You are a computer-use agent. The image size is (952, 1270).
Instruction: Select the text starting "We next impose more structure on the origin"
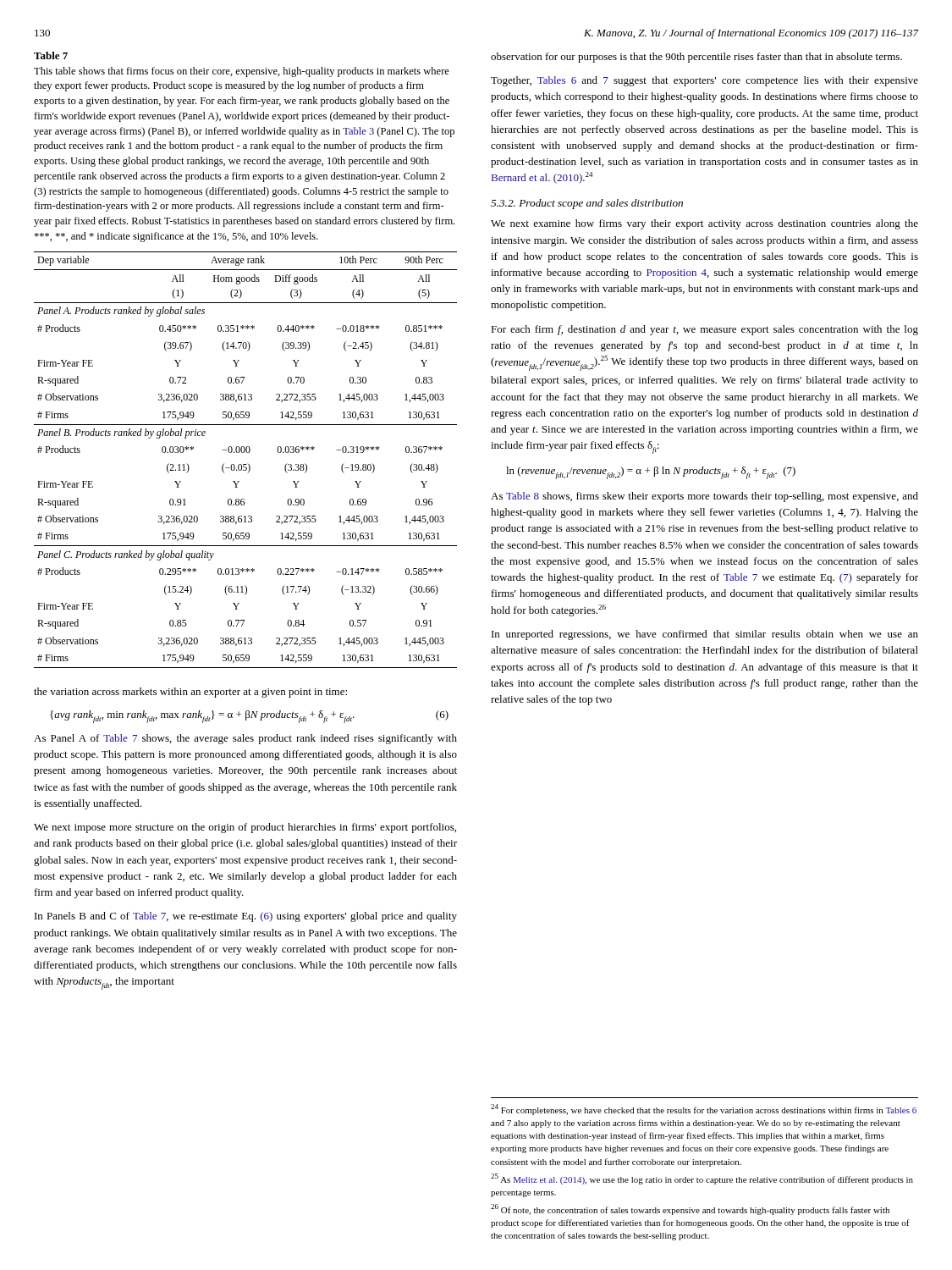(x=245, y=859)
